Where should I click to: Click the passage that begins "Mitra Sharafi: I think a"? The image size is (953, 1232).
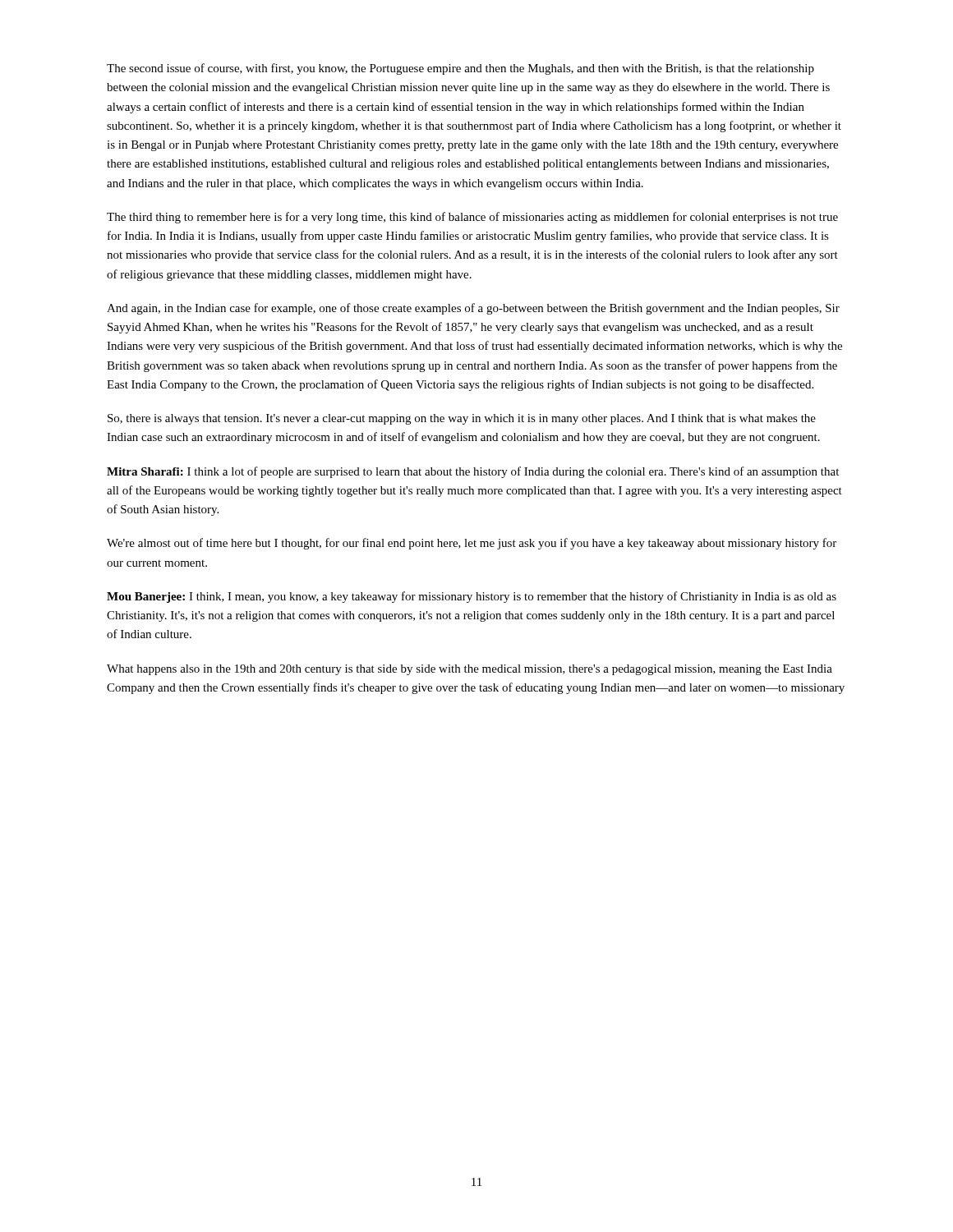pyautogui.click(x=474, y=490)
